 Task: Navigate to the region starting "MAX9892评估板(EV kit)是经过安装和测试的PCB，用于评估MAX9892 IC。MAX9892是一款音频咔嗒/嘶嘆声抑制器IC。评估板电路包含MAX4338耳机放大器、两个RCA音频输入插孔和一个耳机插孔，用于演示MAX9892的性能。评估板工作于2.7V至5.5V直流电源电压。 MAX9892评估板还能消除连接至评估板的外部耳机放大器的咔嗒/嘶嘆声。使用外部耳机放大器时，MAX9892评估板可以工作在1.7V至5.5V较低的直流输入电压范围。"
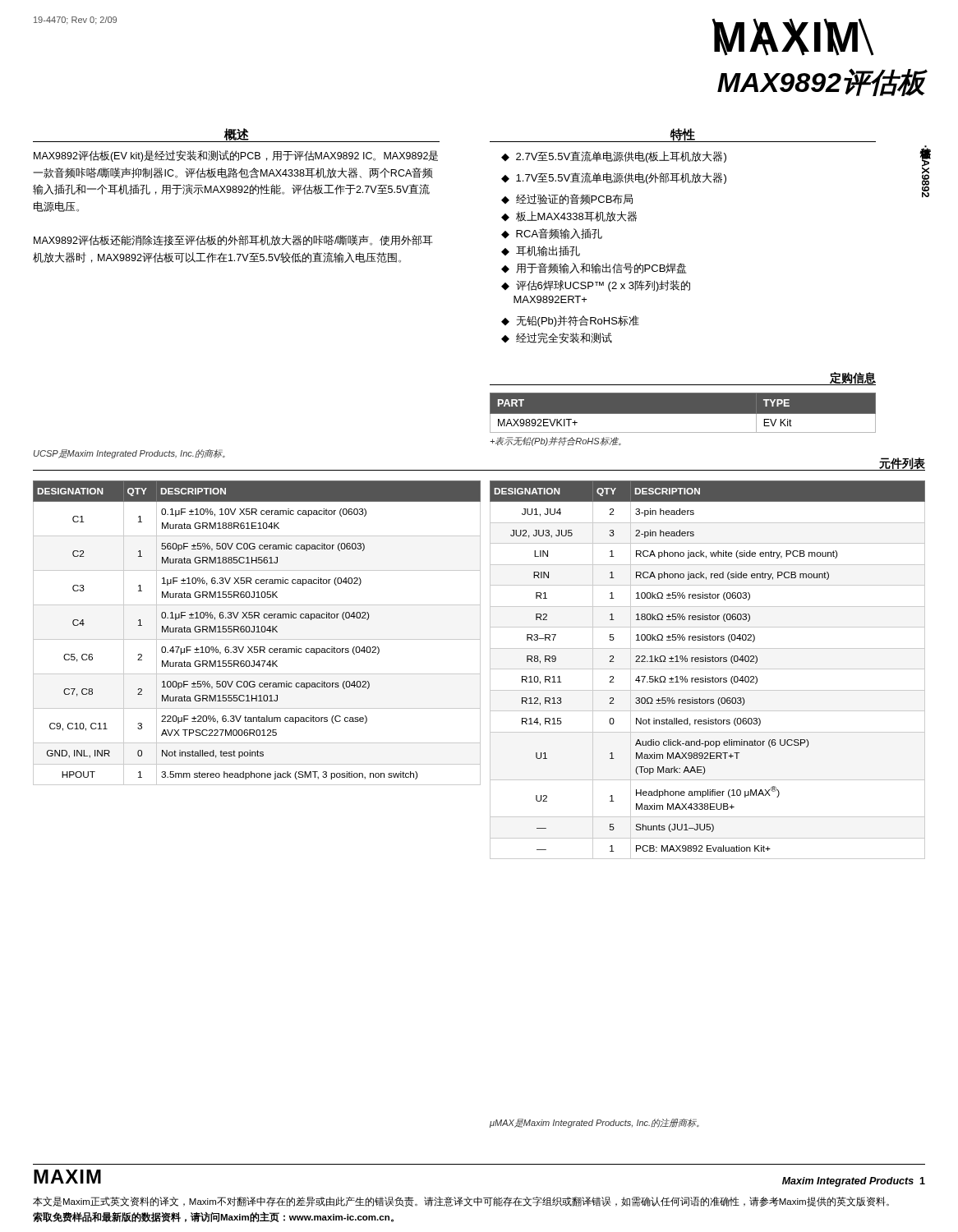236,156
